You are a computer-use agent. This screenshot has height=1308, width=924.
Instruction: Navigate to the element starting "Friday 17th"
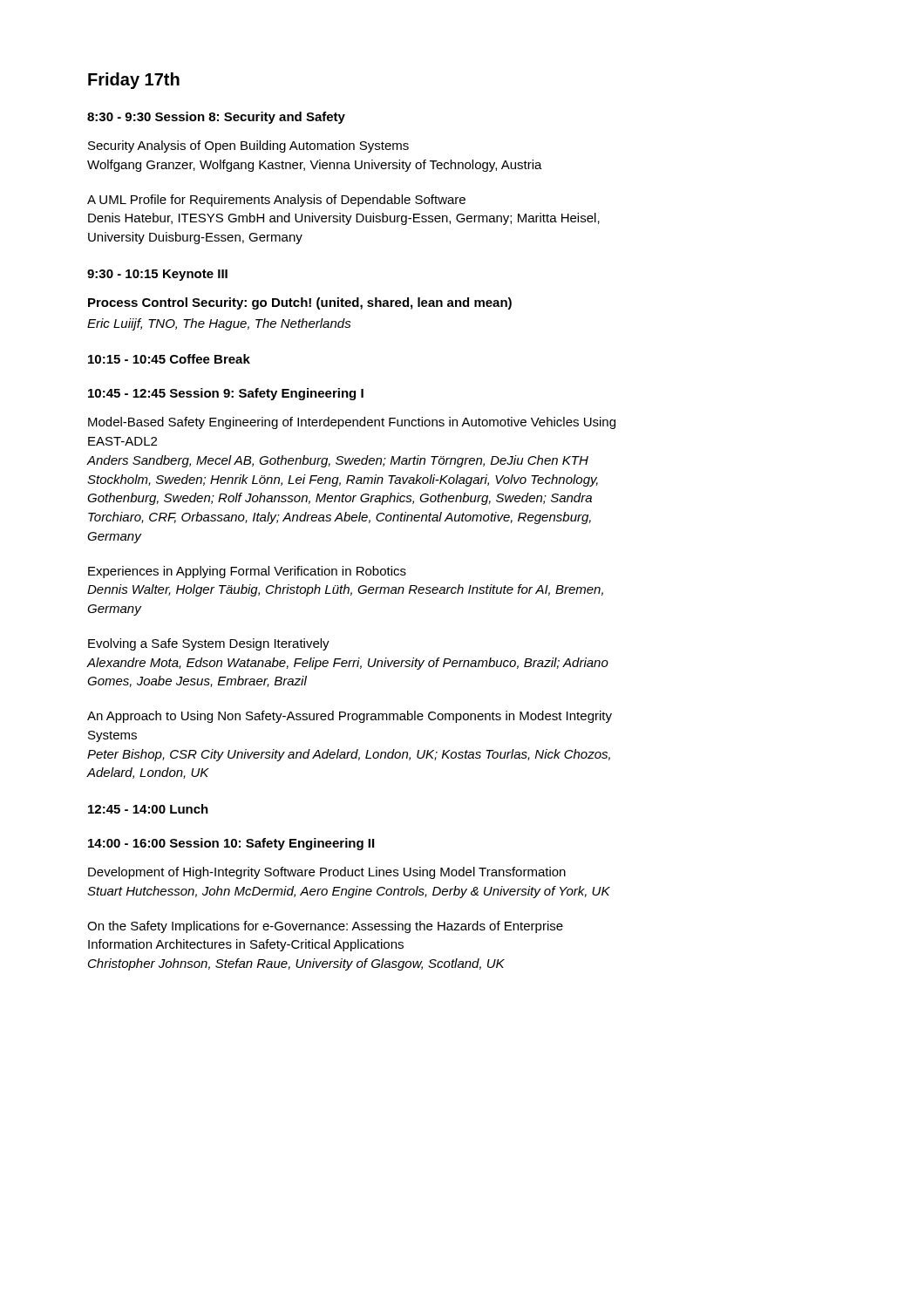(134, 79)
